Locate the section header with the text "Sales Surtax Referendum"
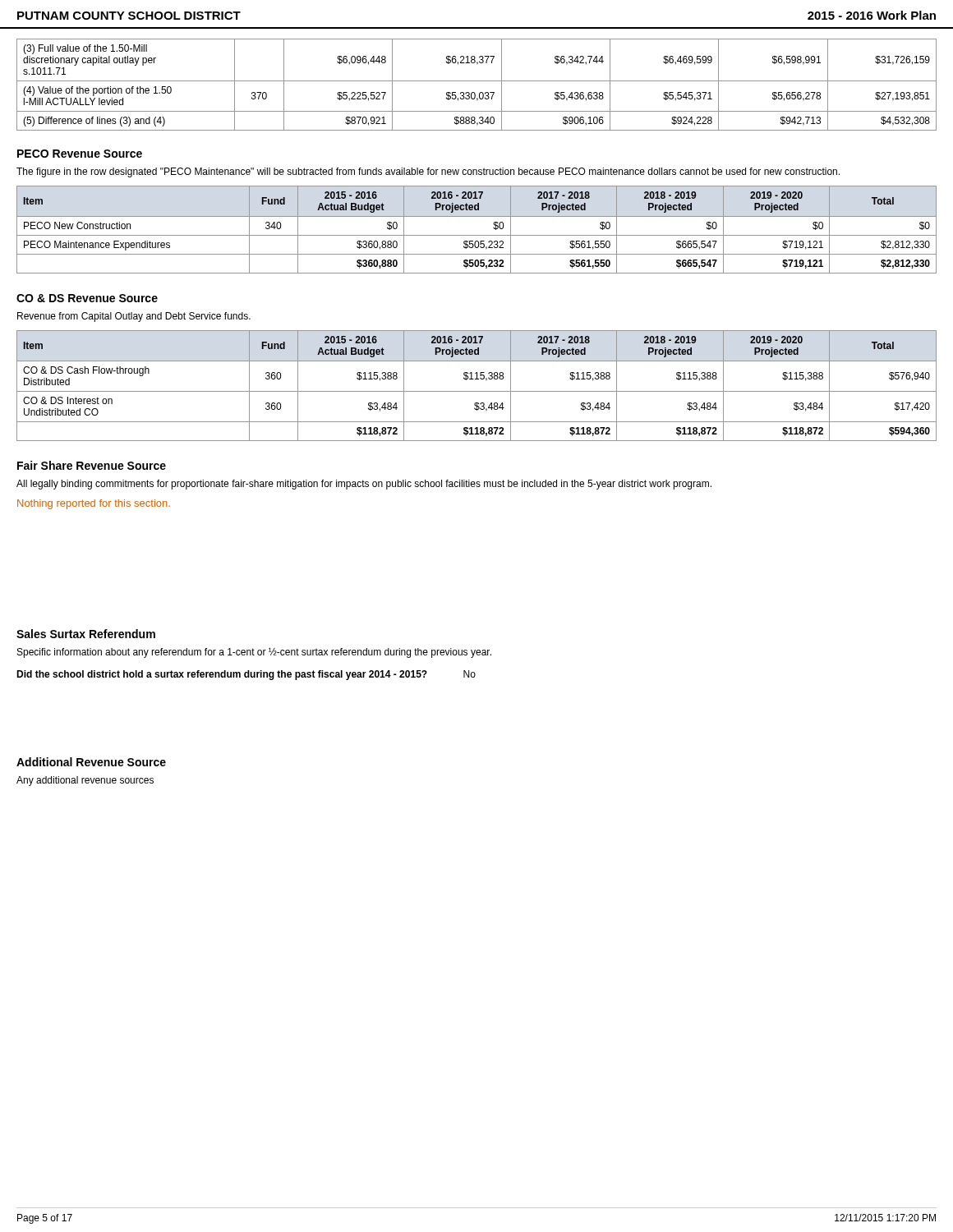Screen dimensions: 1232x953 (x=86, y=634)
